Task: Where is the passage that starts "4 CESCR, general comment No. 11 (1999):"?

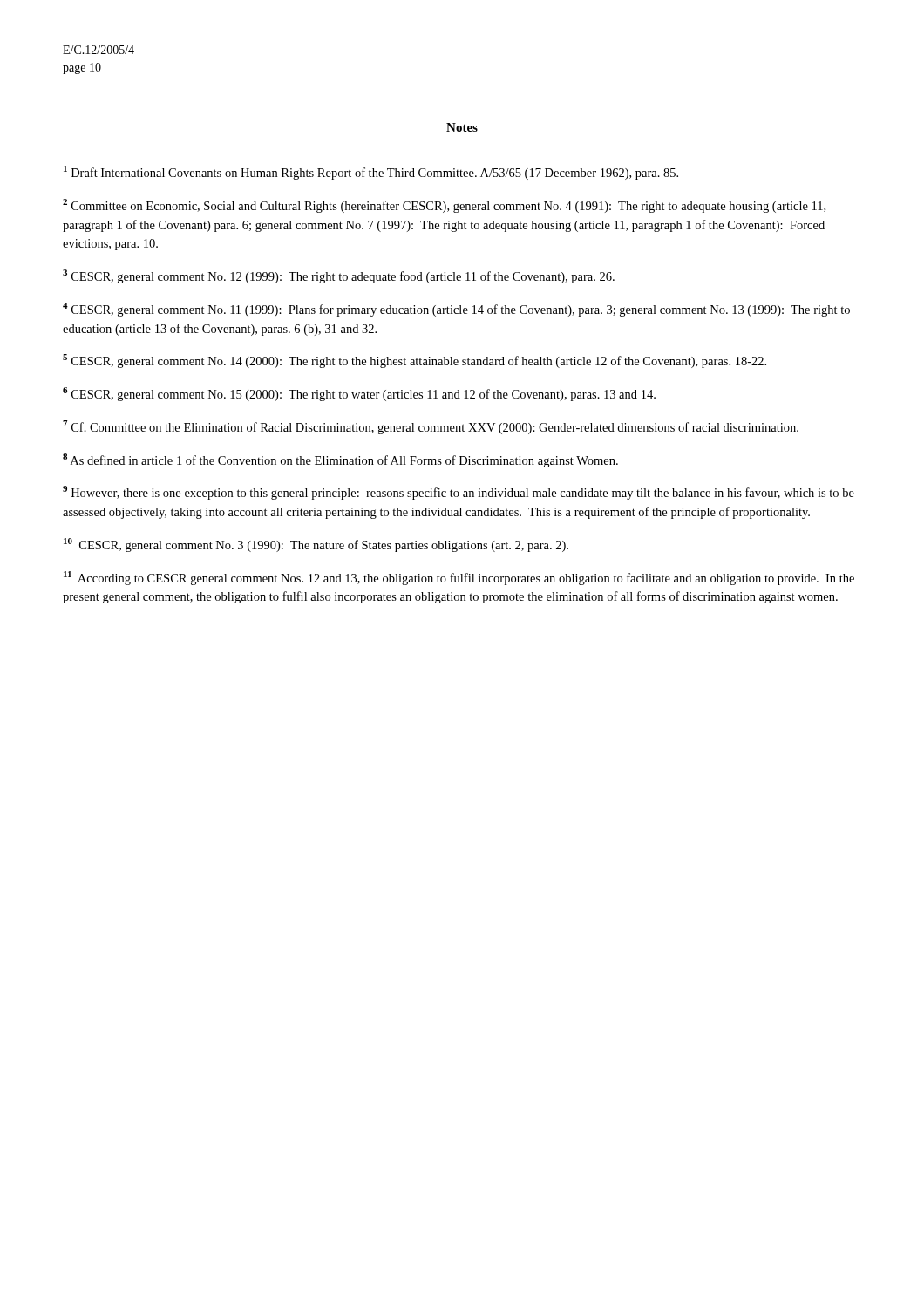Action: click(457, 318)
